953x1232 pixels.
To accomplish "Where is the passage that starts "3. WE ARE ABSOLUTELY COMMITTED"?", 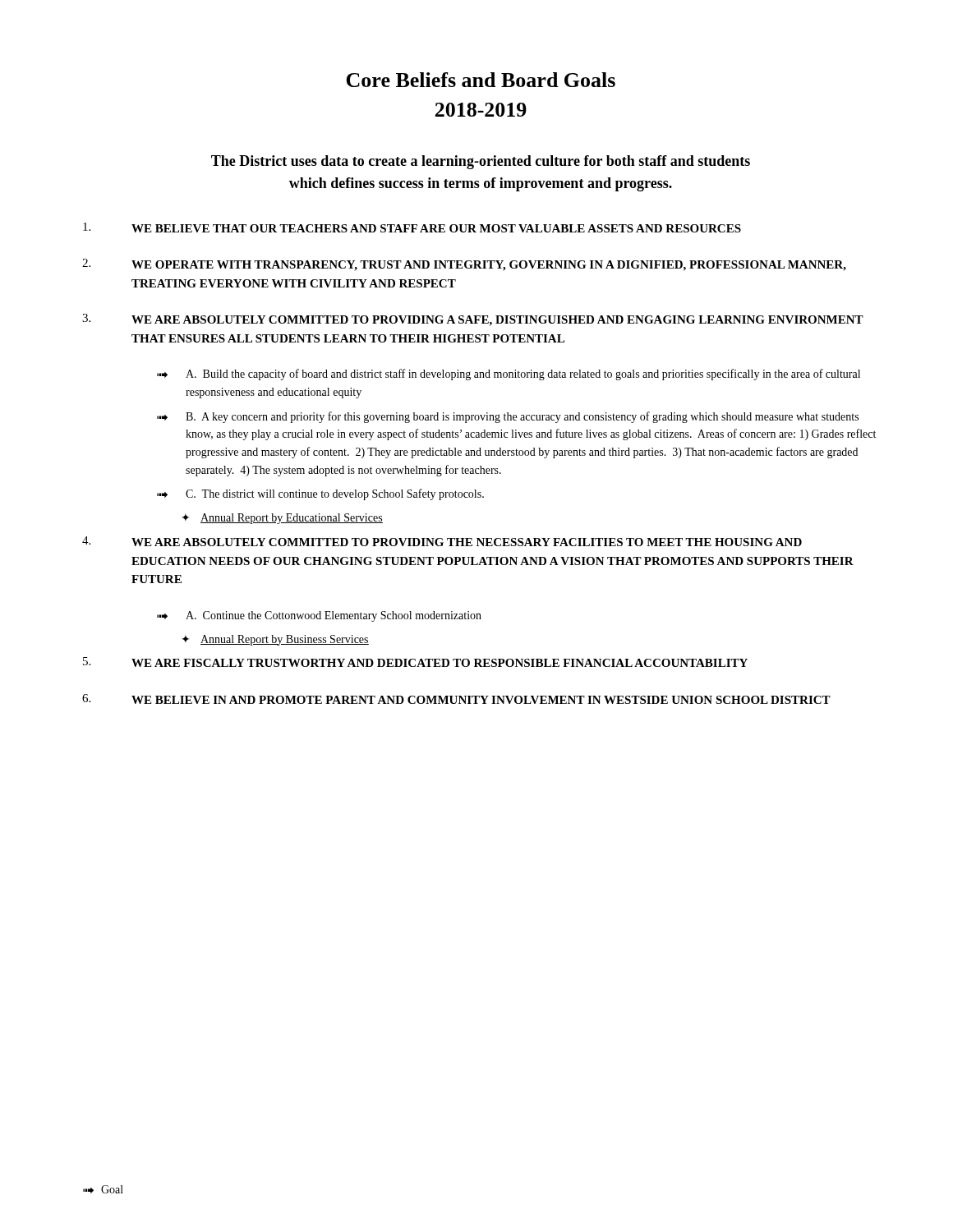I will (481, 329).
